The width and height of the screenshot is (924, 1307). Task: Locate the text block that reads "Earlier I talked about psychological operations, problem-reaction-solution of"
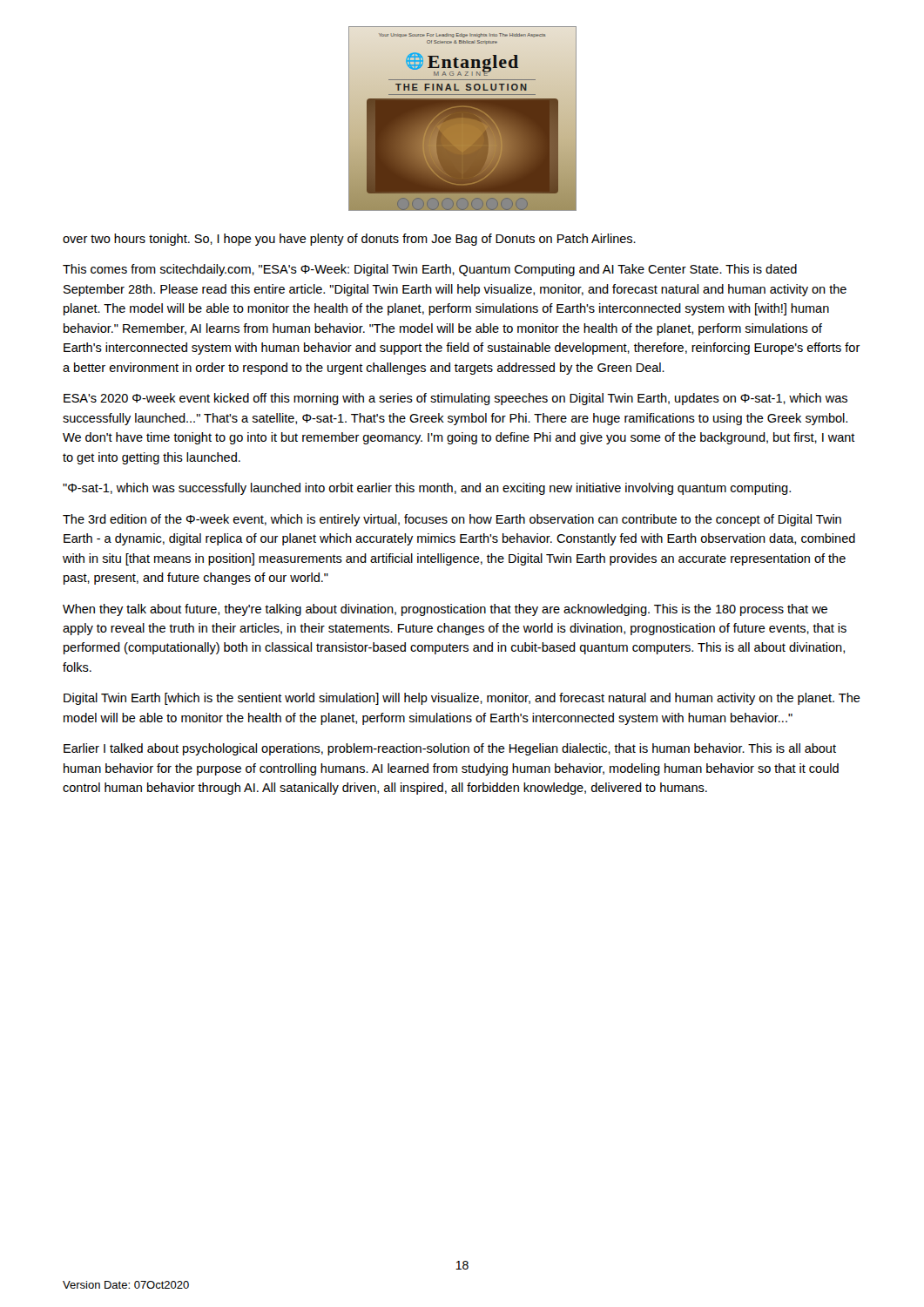point(462,769)
